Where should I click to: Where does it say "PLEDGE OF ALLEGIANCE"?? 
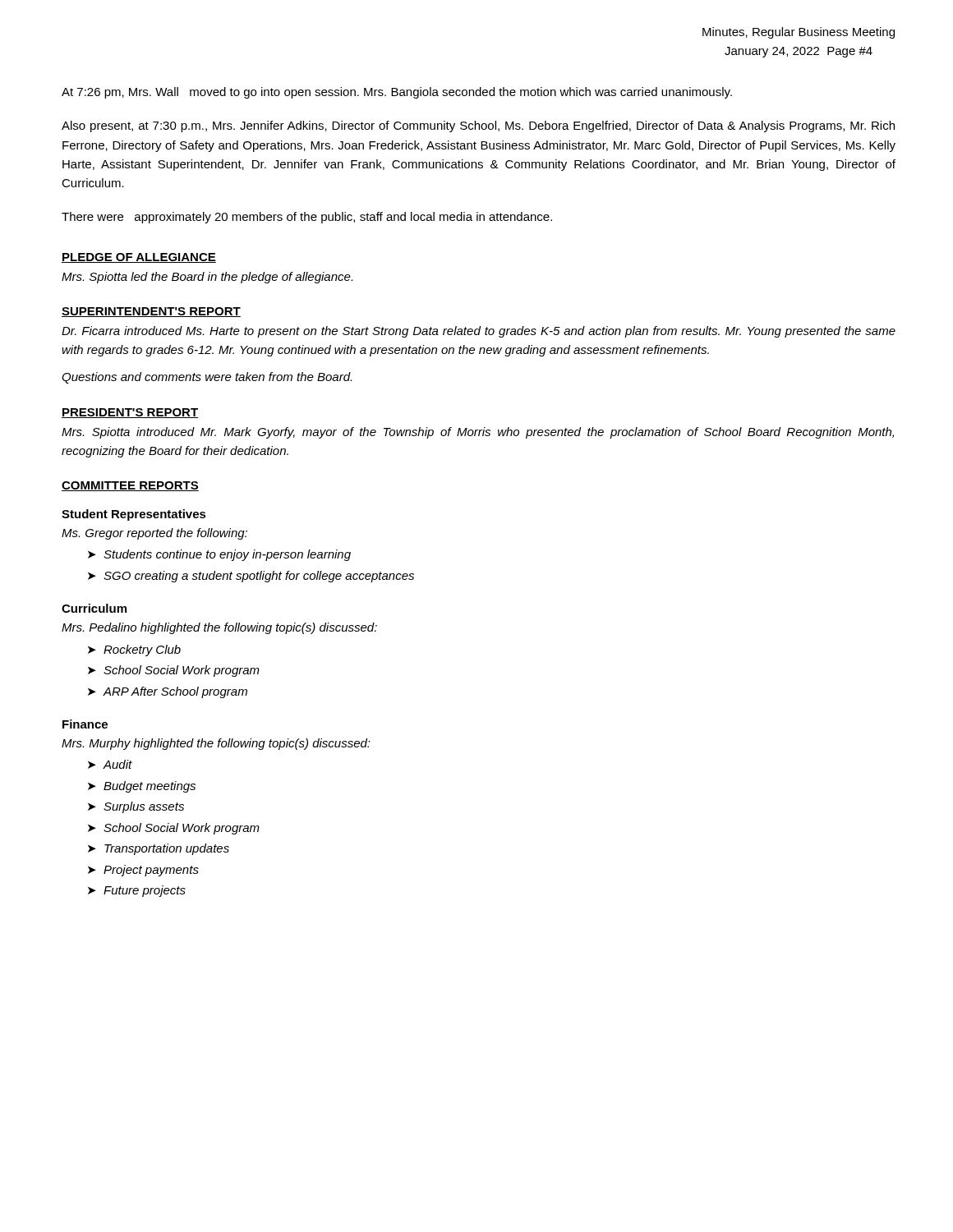pyautogui.click(x=139, y=256)
